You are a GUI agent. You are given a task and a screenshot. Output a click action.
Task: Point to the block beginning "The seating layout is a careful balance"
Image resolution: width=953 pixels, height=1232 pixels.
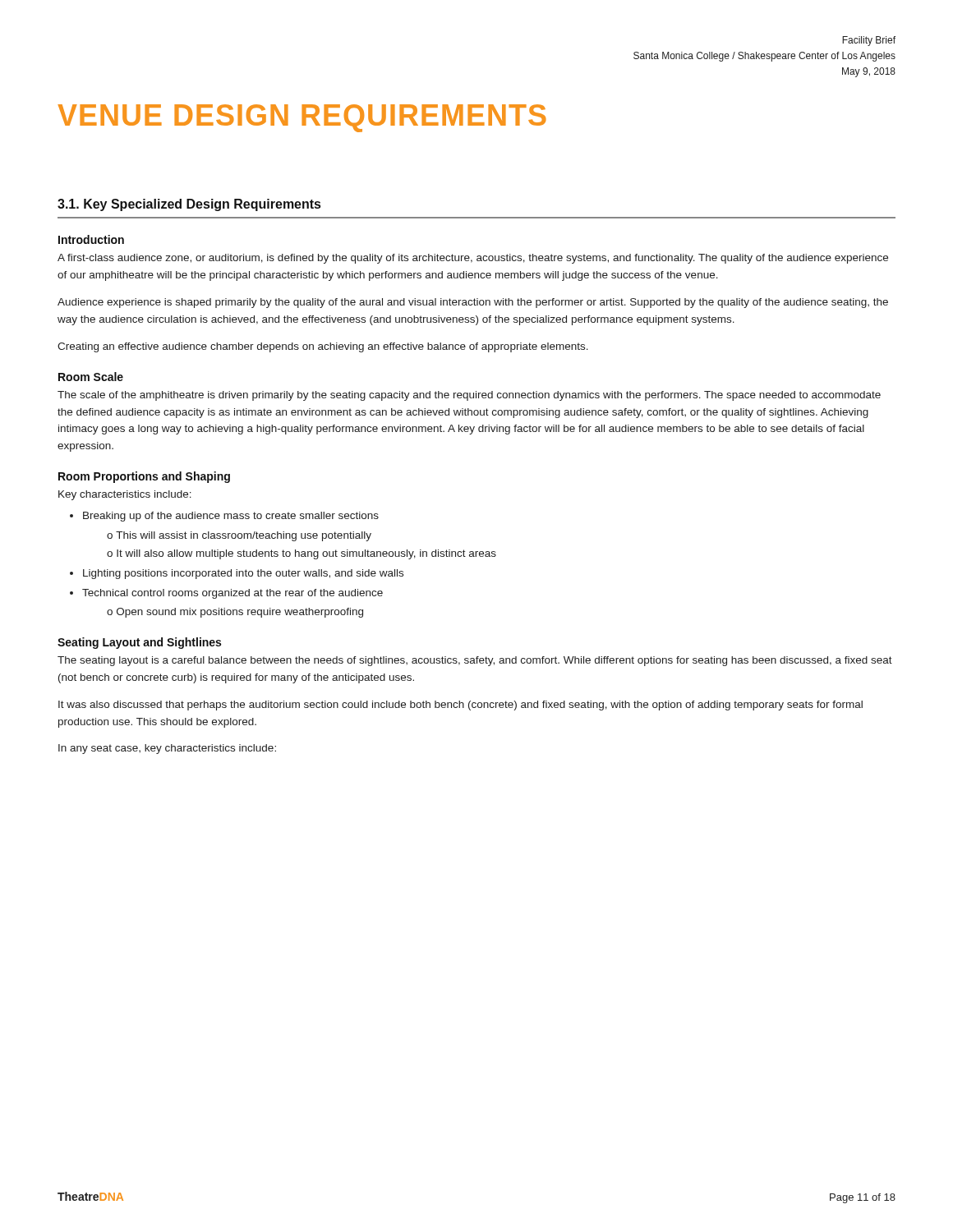click(475, 668)
